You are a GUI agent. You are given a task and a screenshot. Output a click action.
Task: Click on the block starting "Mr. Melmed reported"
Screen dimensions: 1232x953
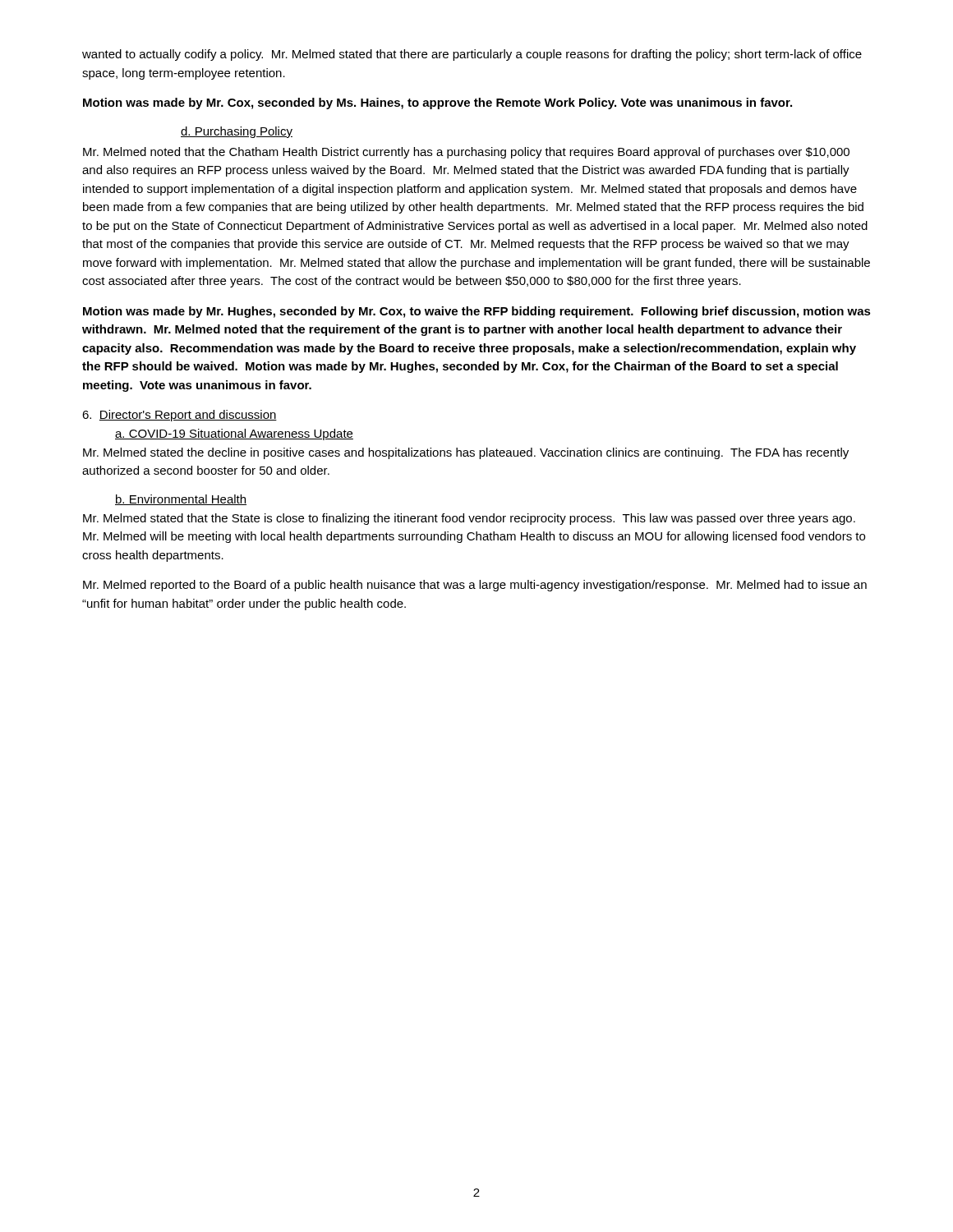pyautogui.click(x=475, y=594)
